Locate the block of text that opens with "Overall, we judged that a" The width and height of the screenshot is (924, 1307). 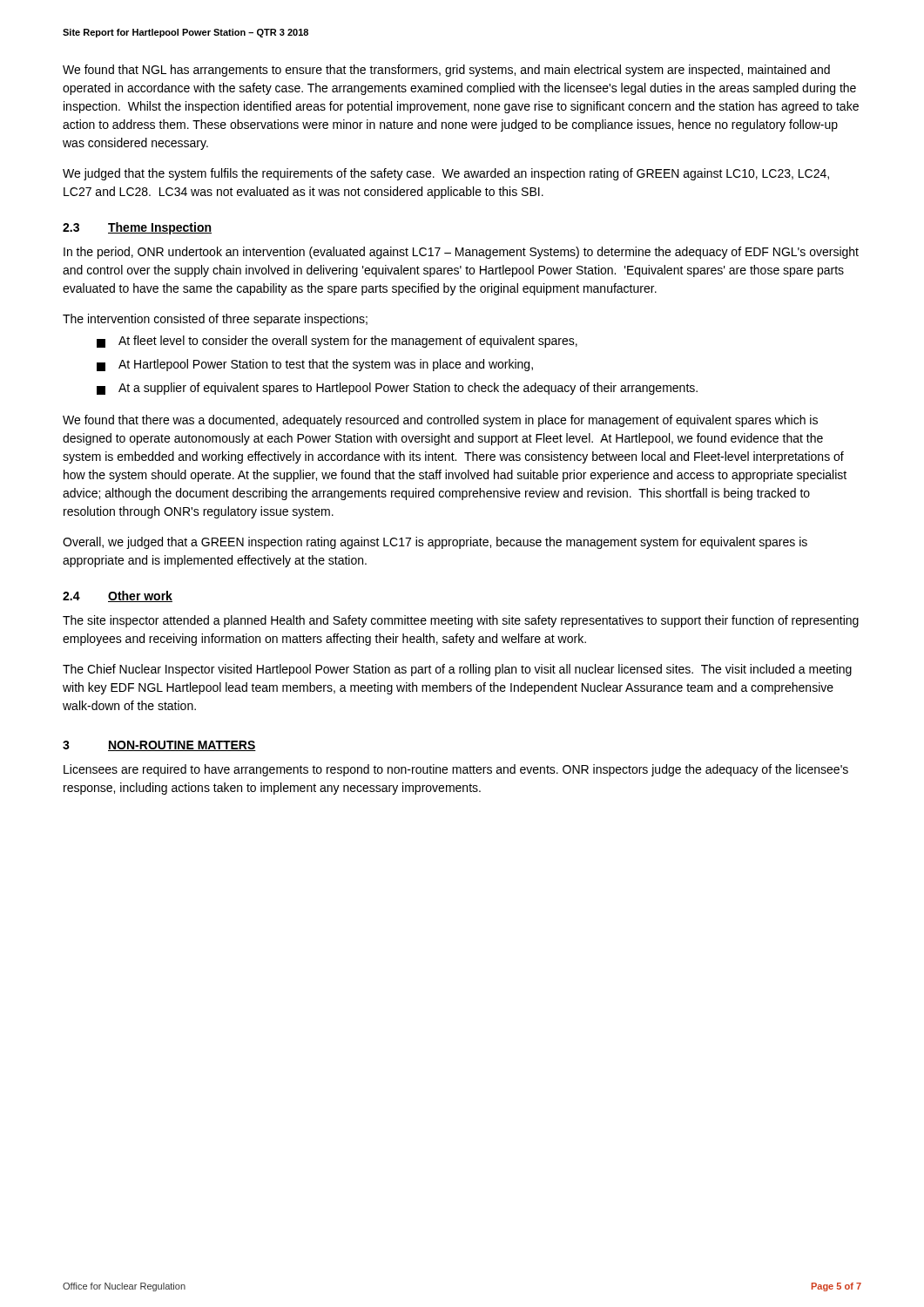click(x=435, y=551)
